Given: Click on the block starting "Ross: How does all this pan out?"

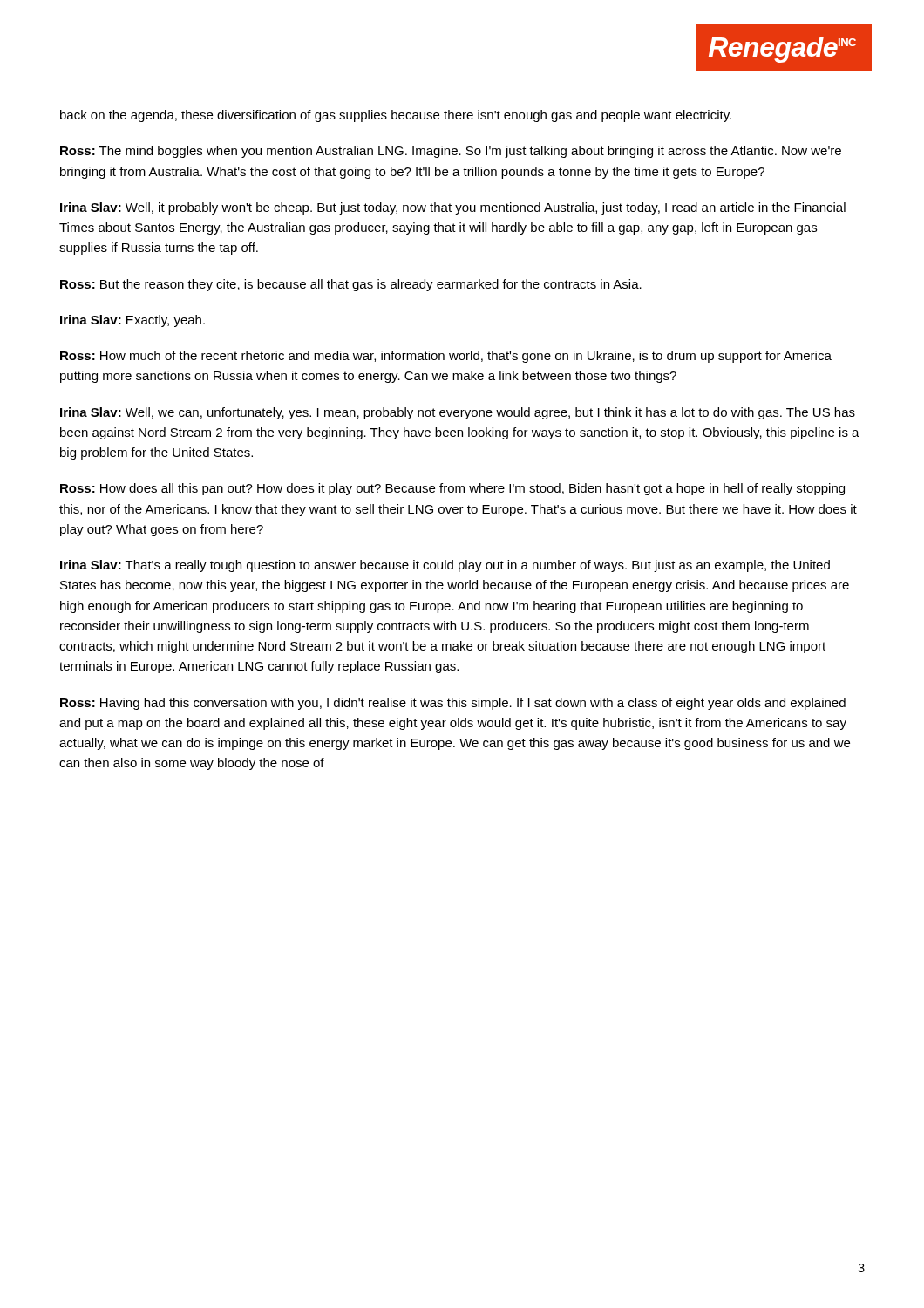Looking at the screenshot, I should click(x=458, y=508).
